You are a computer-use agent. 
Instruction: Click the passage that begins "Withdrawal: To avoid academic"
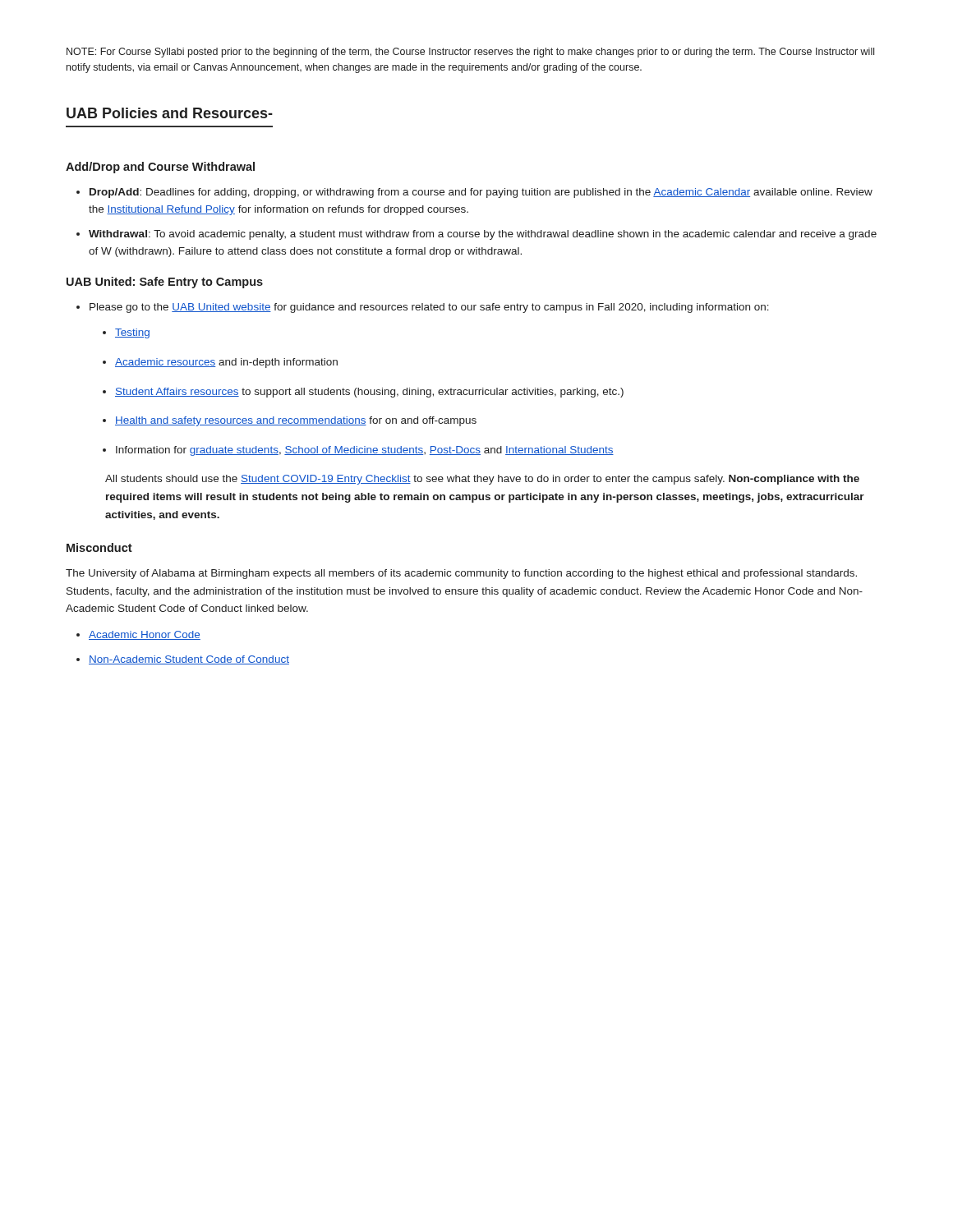[x=483, y=242]
